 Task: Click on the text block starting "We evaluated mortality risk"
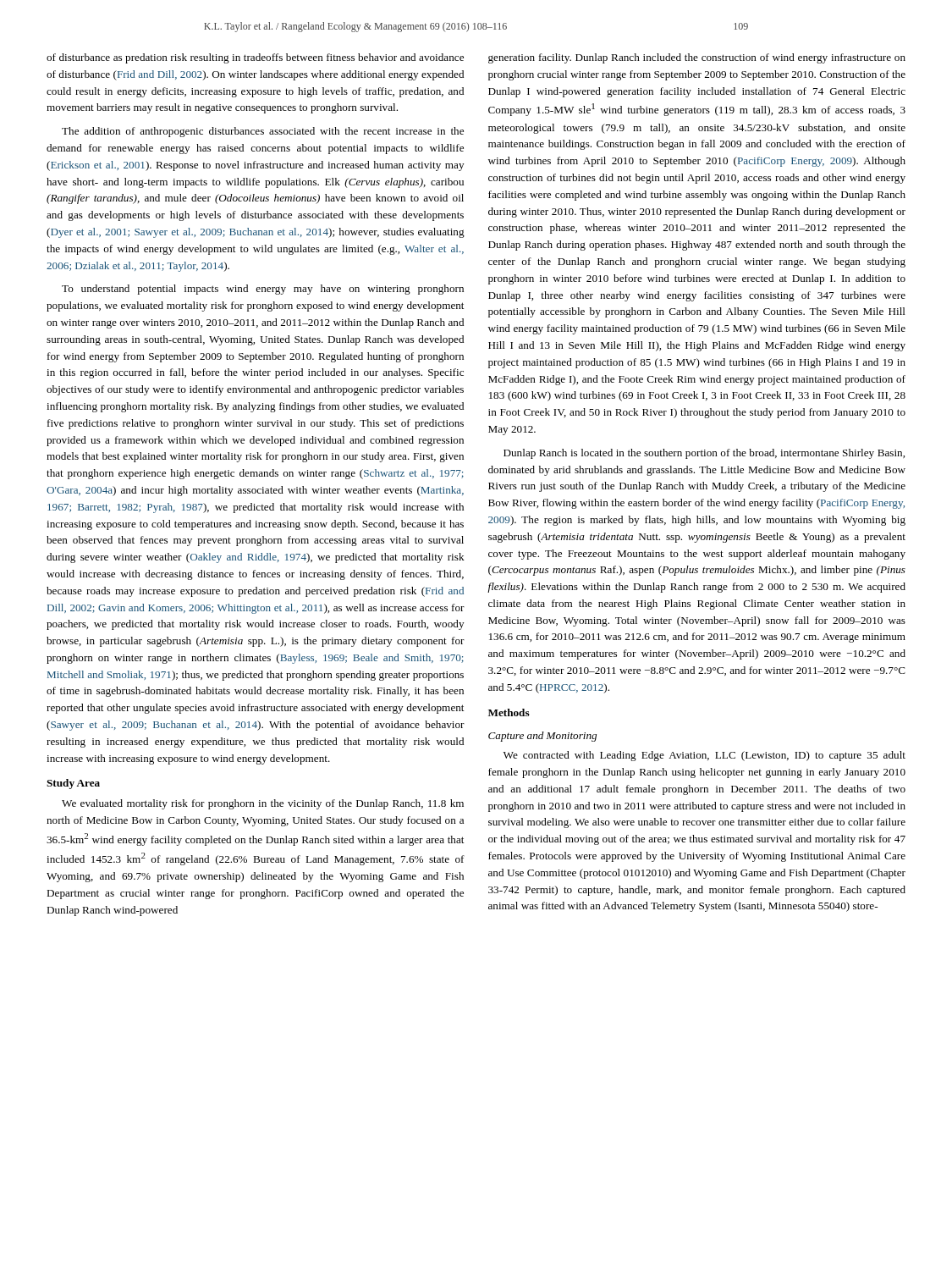coord(255,857)
